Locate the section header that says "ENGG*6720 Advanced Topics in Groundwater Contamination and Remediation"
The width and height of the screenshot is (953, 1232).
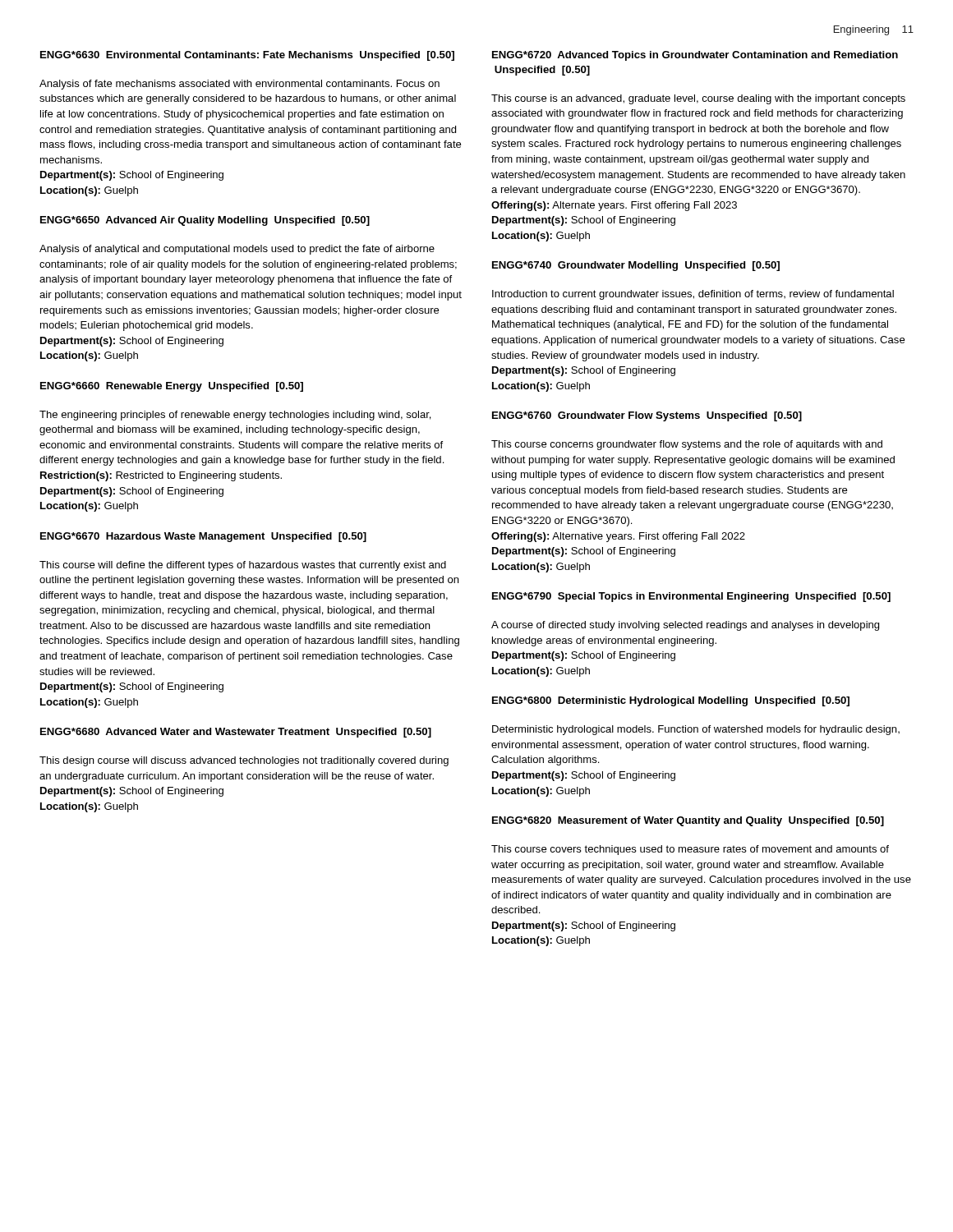tap(702, 62)
